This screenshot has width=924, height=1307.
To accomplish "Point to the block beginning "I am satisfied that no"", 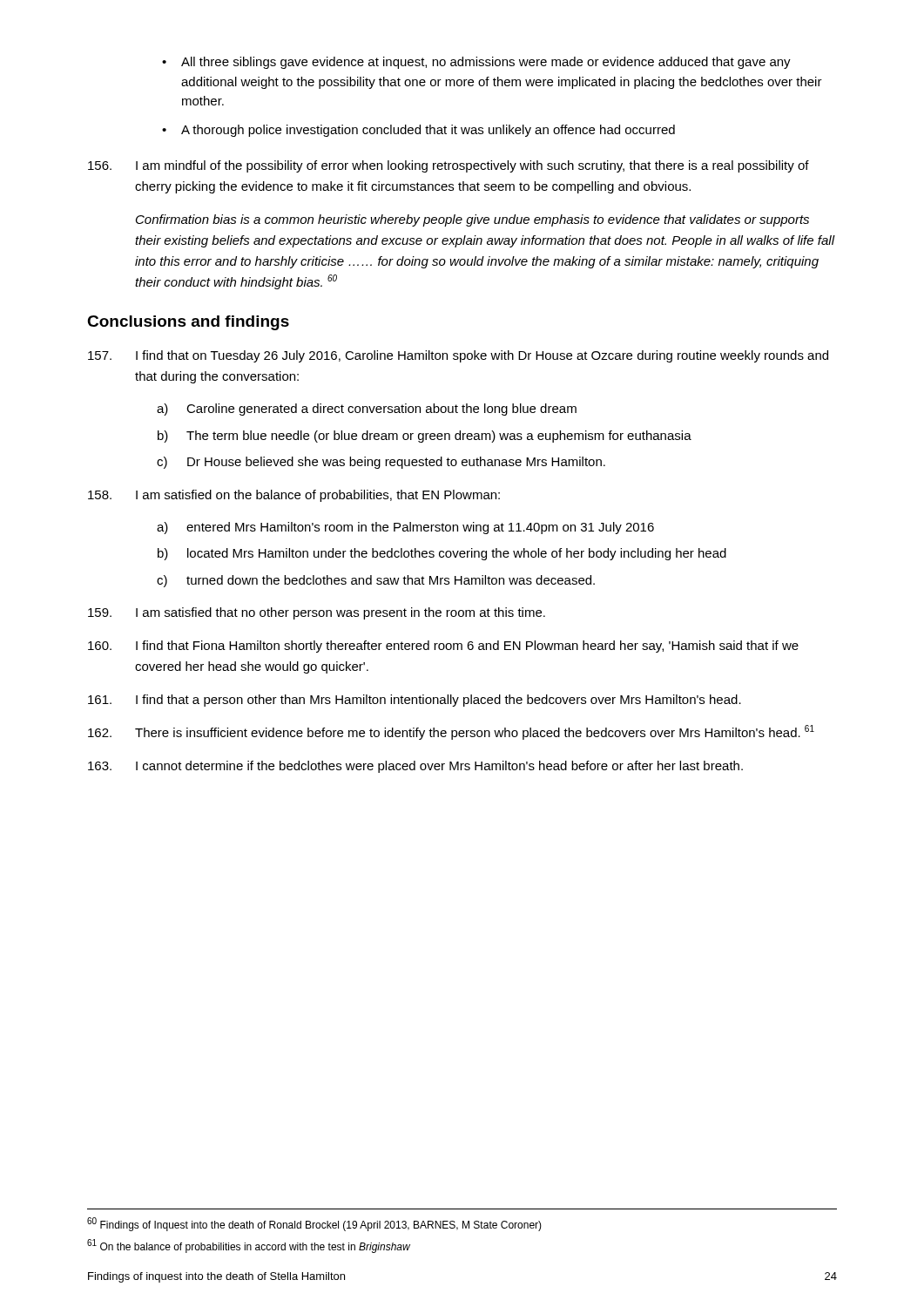I will click(462, 613).
